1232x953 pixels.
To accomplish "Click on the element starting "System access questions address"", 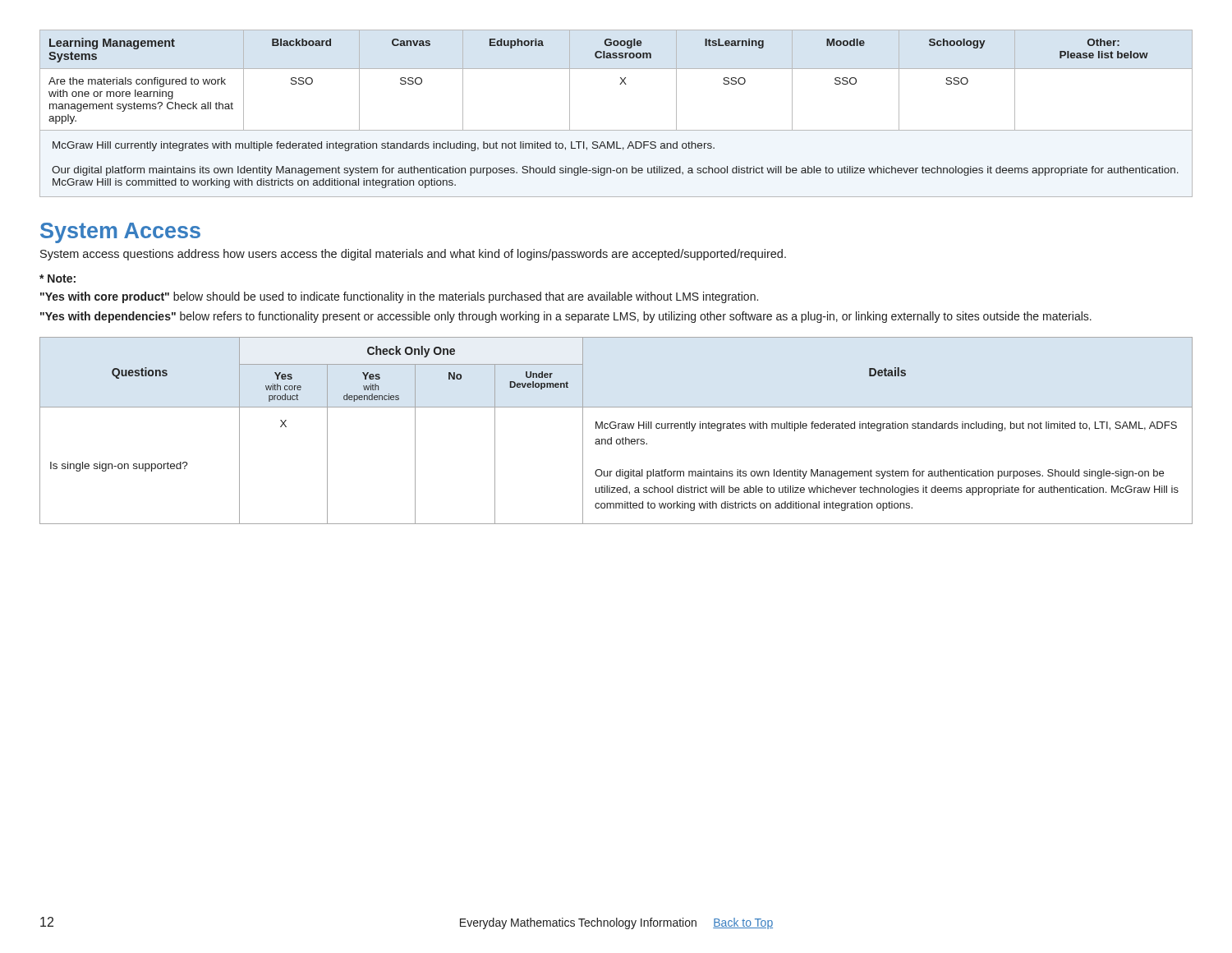I will [x=413, y=254].
